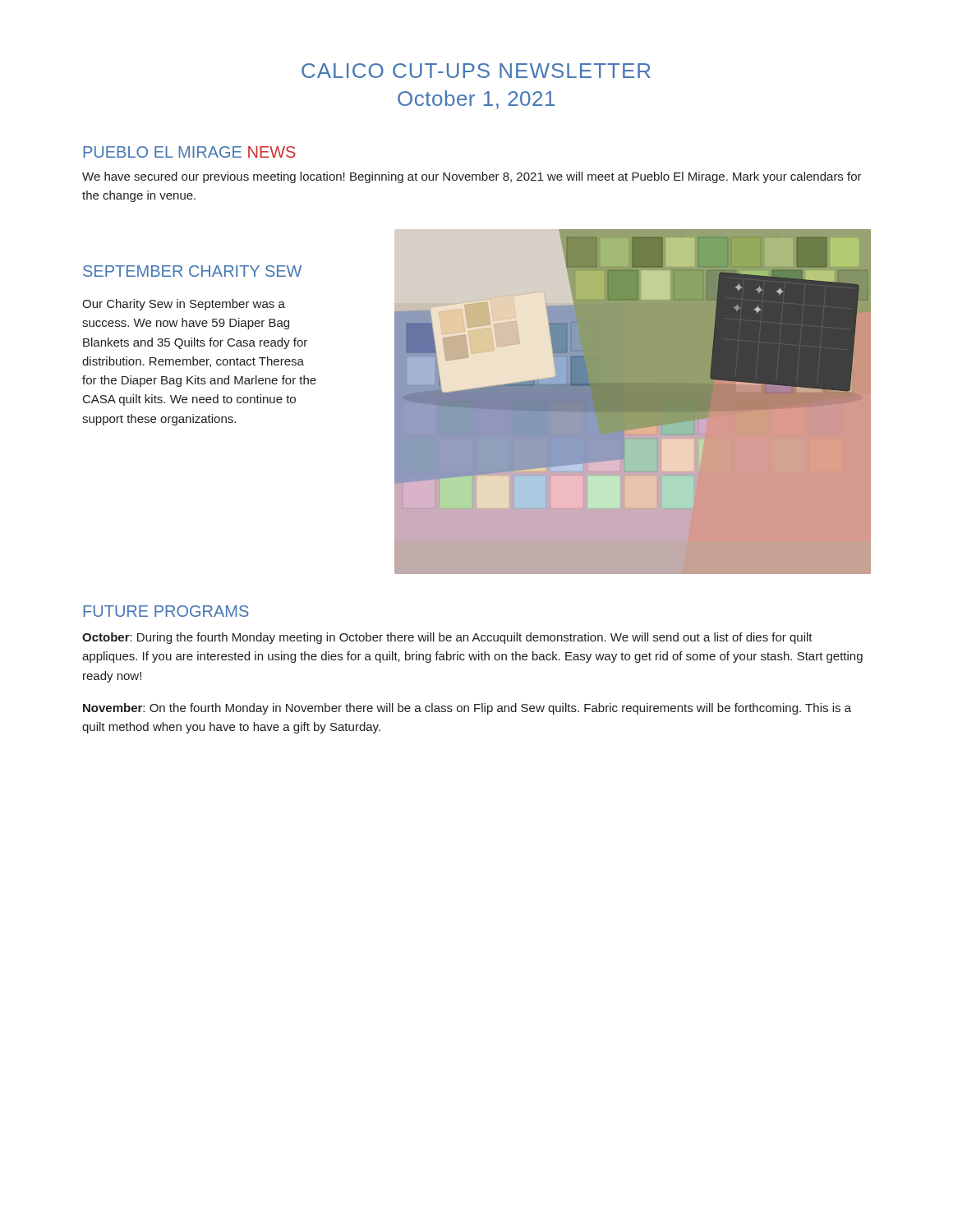Locate the block of text that opens with "We have secured our previous meeting location! Beginning"
This screenshot has width=953, height=1232.
(472, 185)
